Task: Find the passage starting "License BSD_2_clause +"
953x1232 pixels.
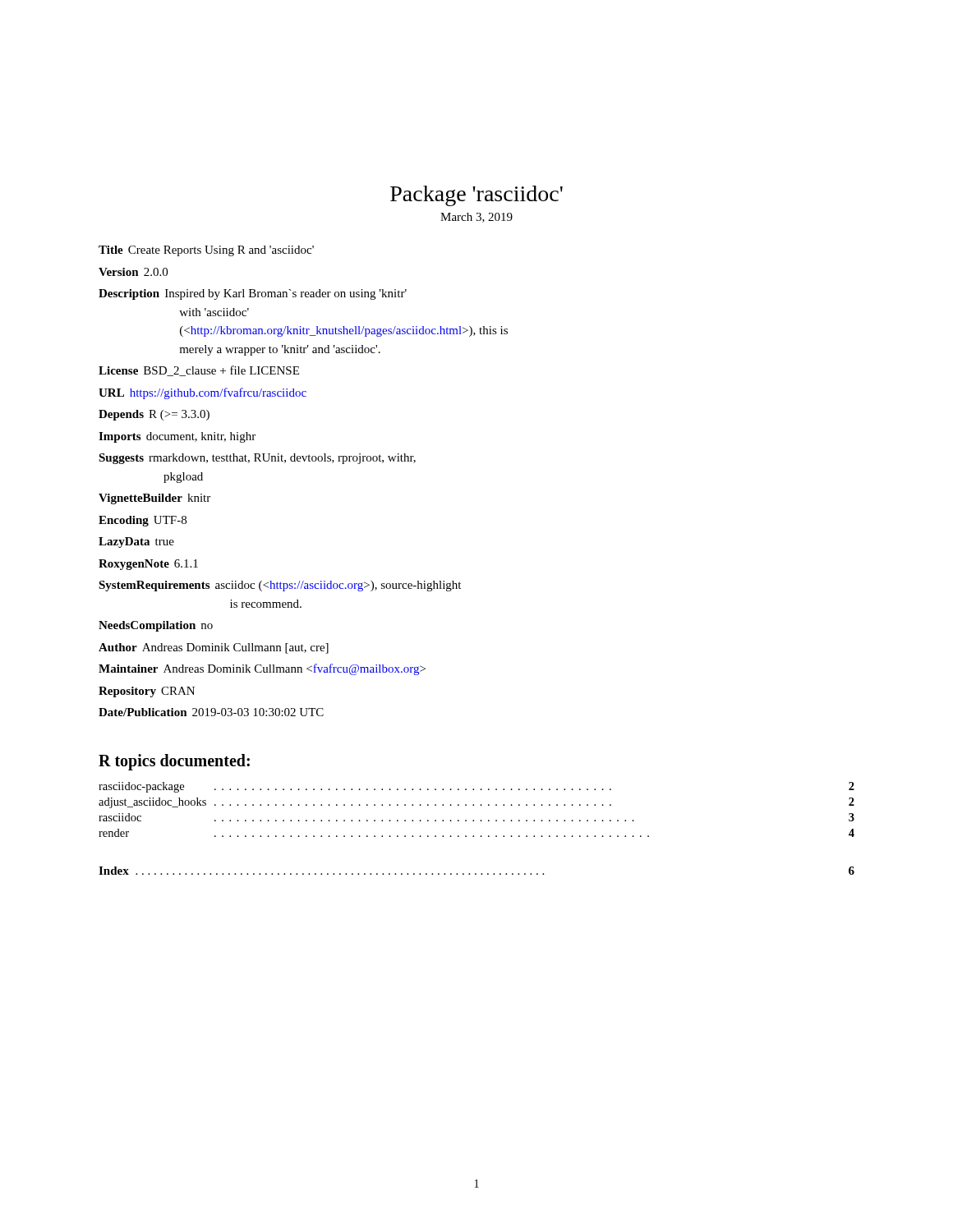Action: pos(199,371)
